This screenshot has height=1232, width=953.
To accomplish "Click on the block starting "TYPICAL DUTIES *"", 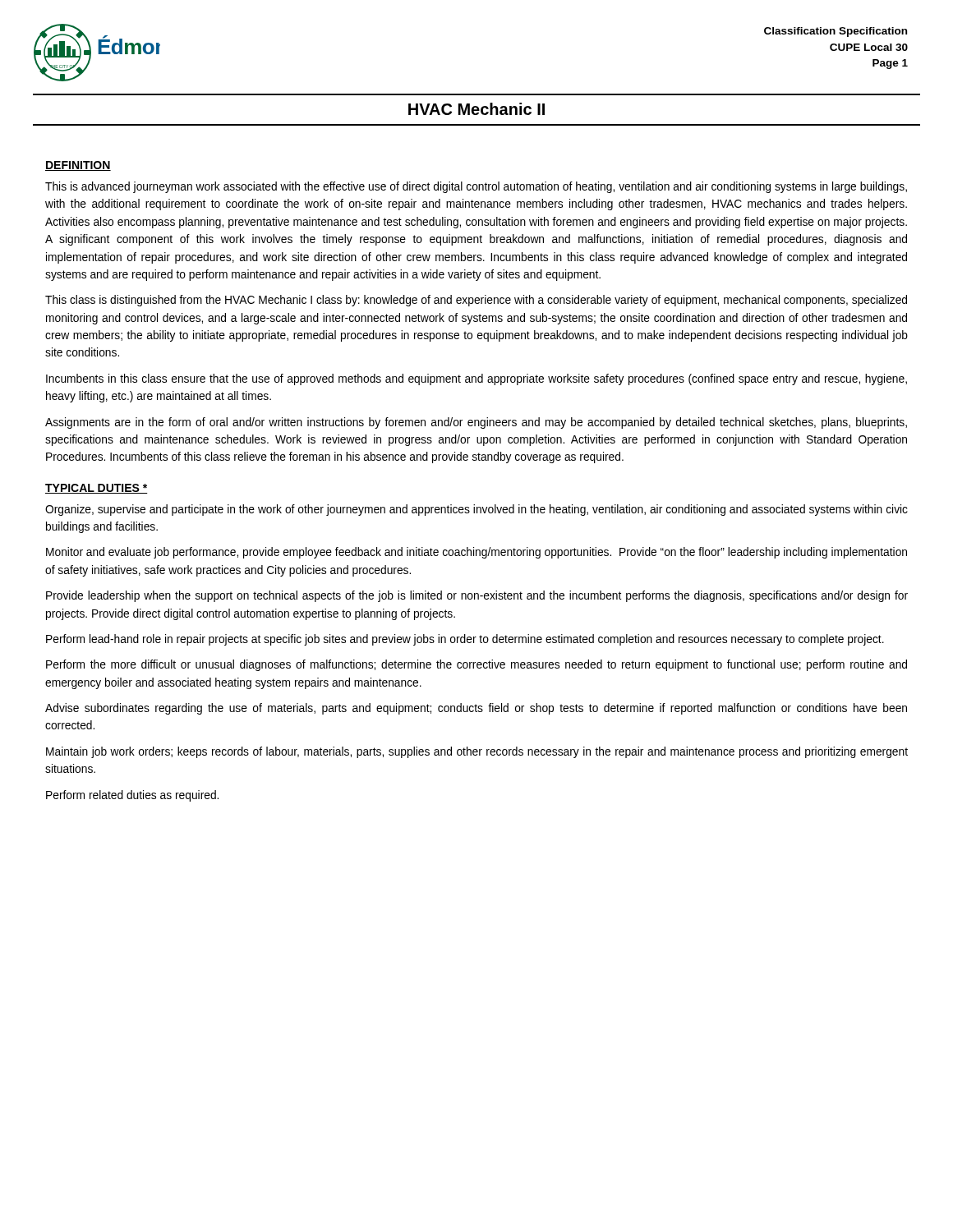I will pyautogui.click(x=96, y=488).
